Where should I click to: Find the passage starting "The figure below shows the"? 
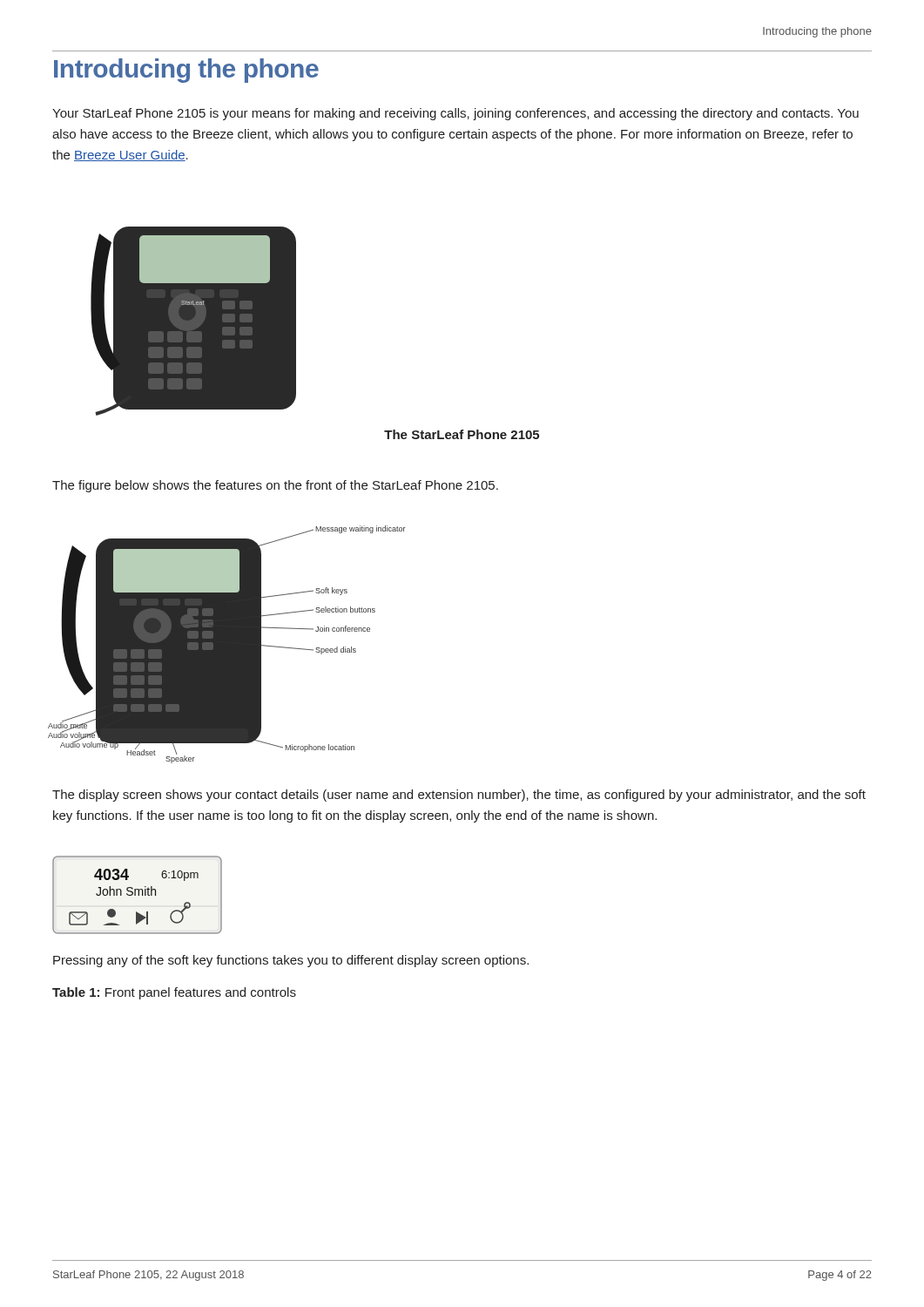[276, 485]
